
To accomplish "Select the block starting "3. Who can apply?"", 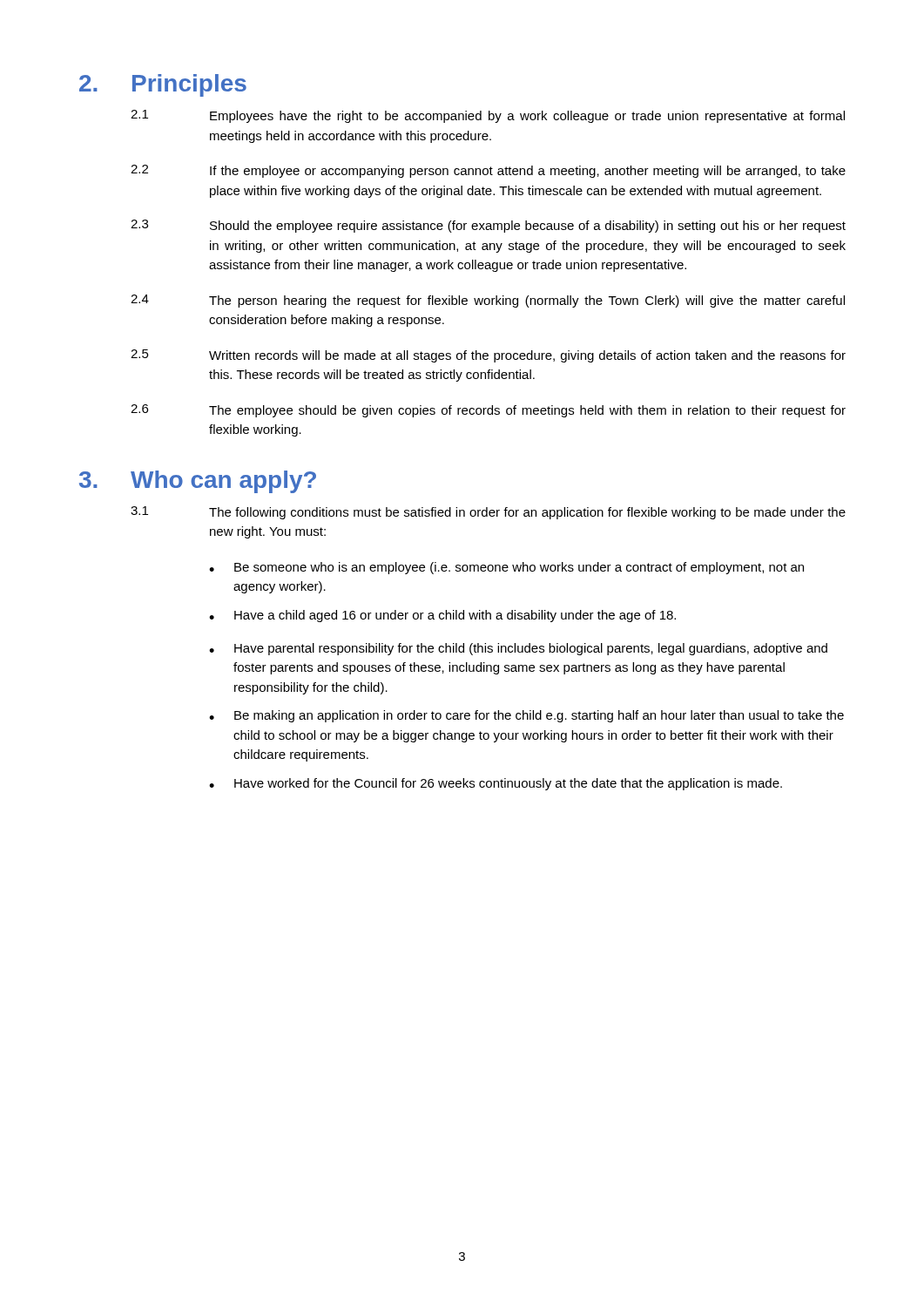I will [x=198, y=480].
